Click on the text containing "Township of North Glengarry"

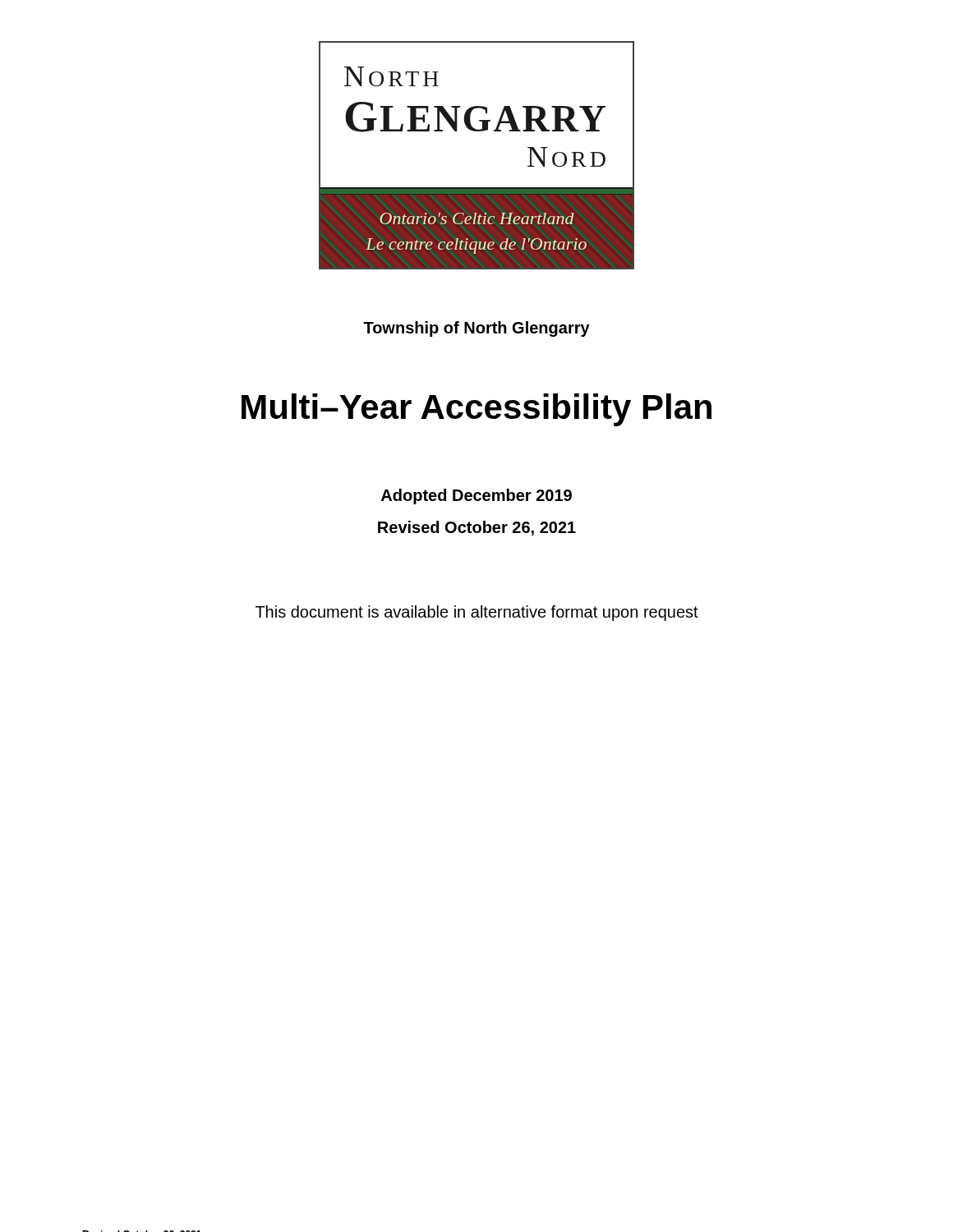(x=476, y=328)
